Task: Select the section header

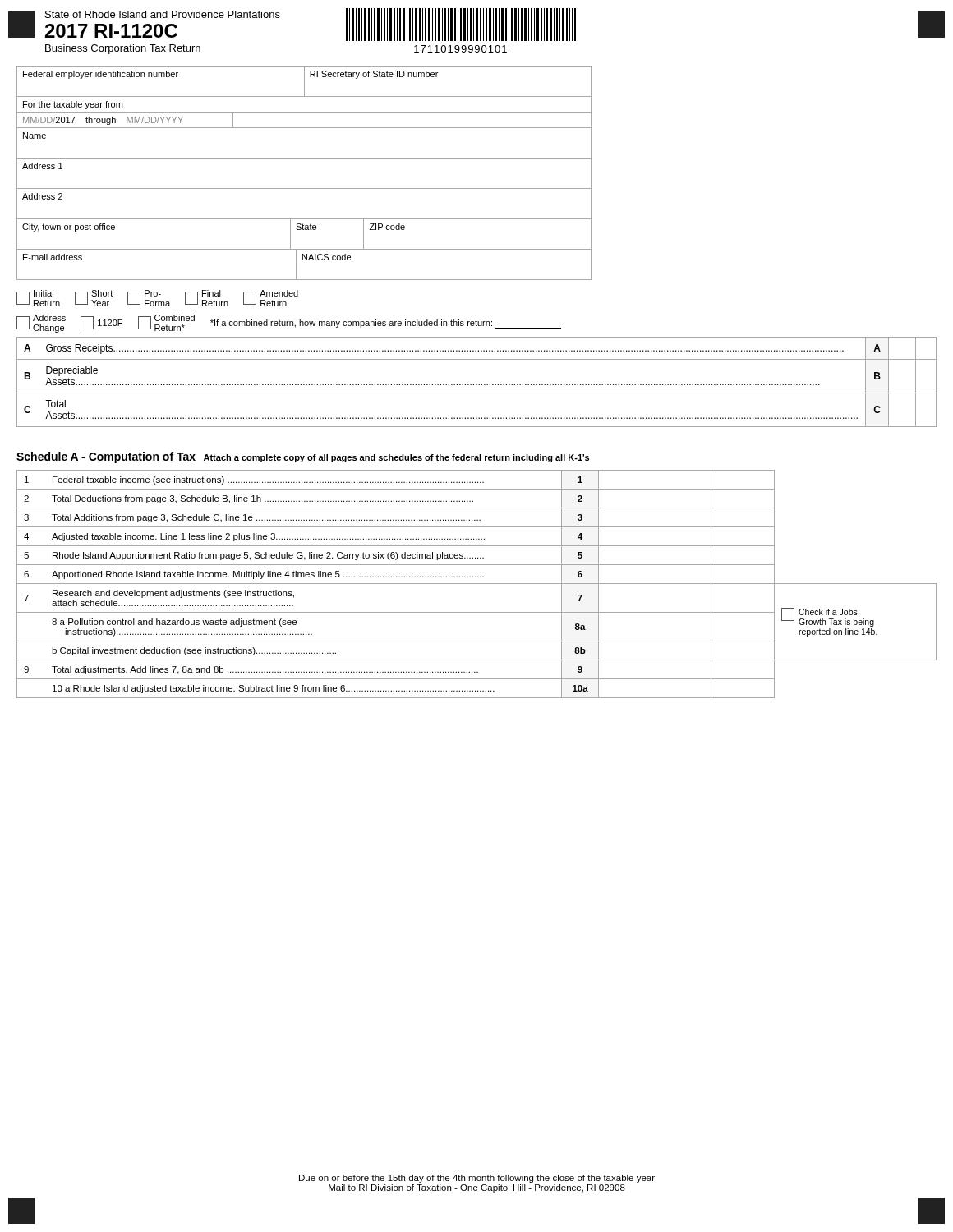Action: pyautogui.click(x=303, y=457)
